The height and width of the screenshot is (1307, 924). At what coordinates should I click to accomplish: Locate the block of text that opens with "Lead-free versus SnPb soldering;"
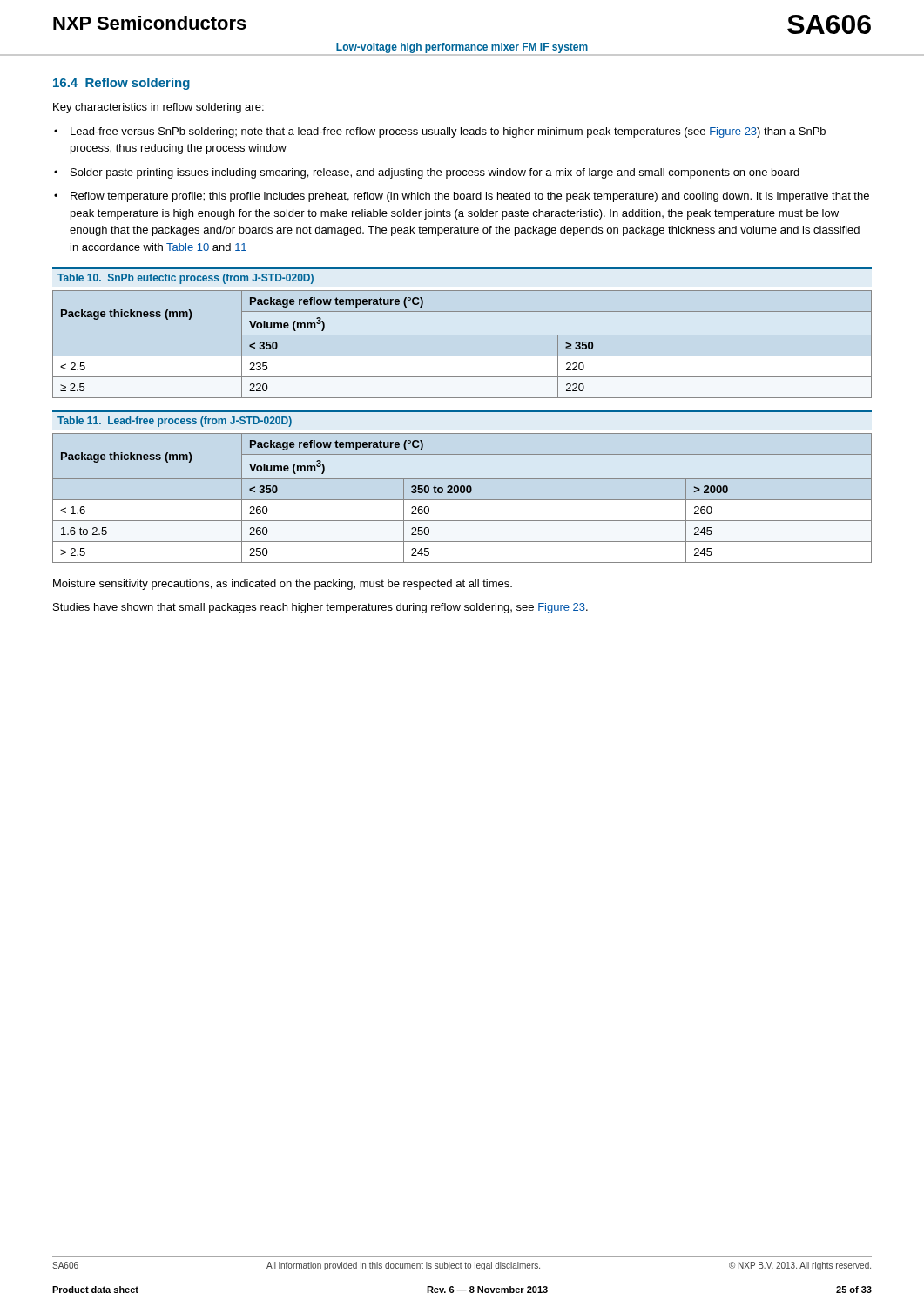pos(462,139)
